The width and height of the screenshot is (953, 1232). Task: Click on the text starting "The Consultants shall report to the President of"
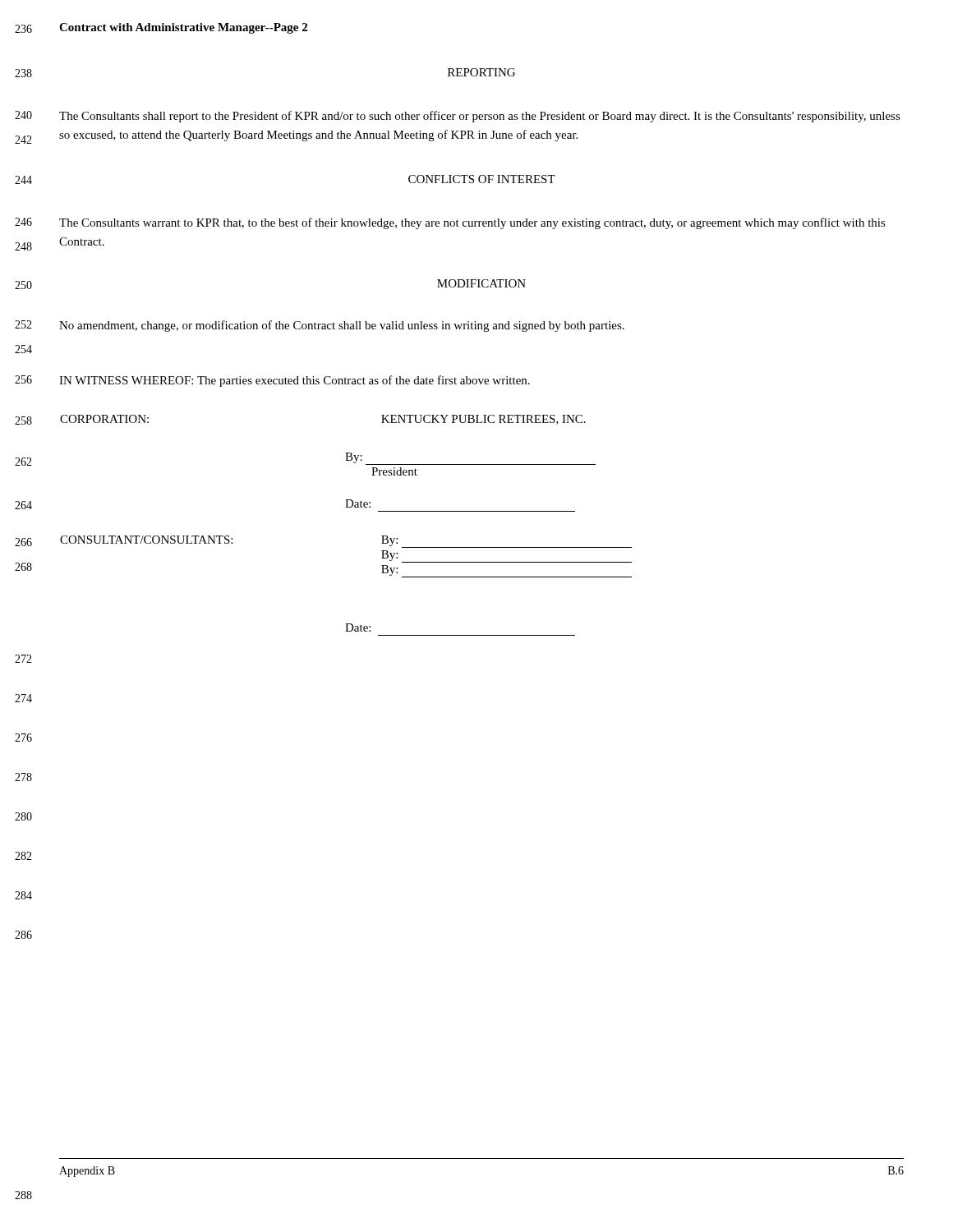(480, 125)
